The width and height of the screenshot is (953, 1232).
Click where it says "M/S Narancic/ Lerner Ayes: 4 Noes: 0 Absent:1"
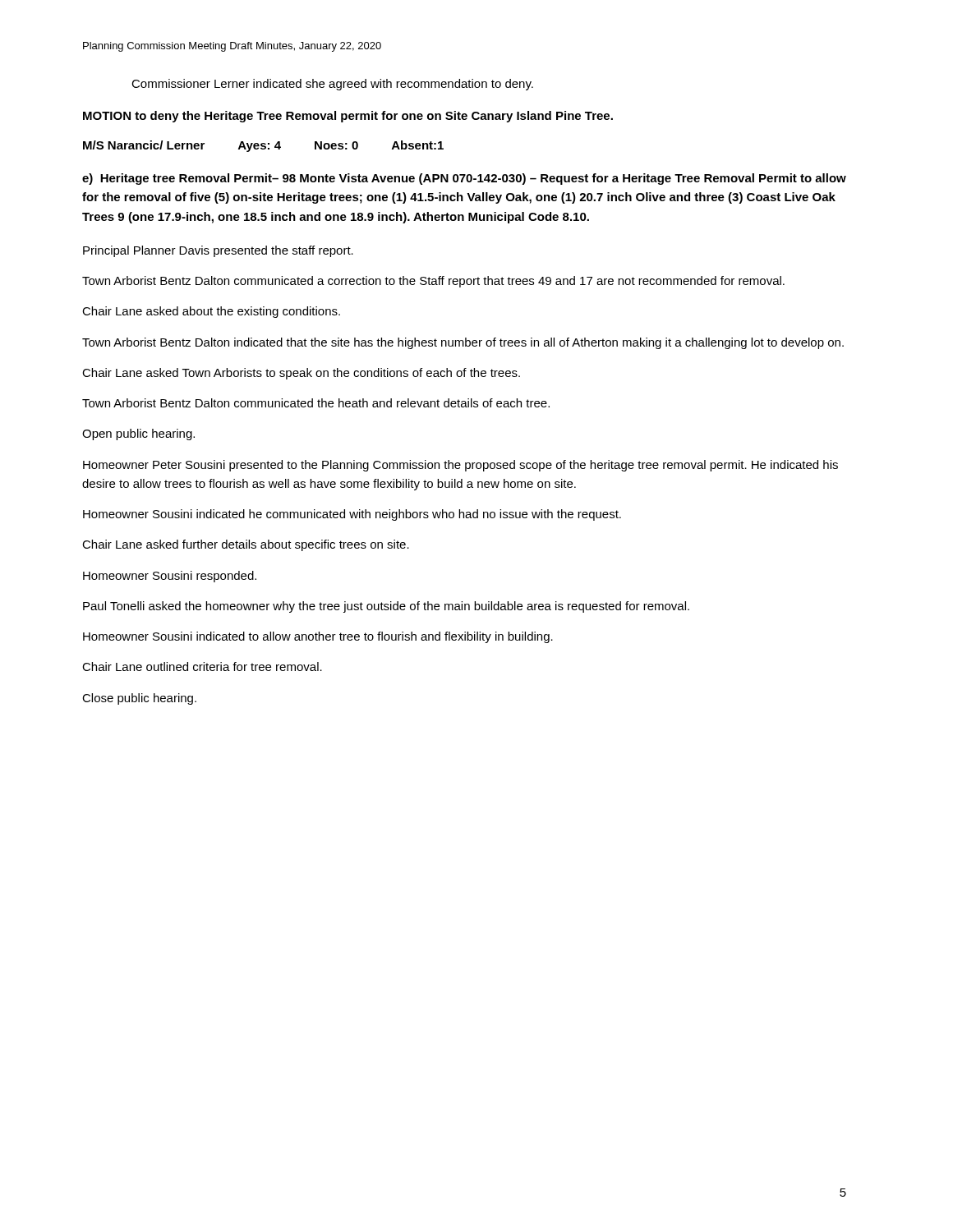click(x=263, y=145)
